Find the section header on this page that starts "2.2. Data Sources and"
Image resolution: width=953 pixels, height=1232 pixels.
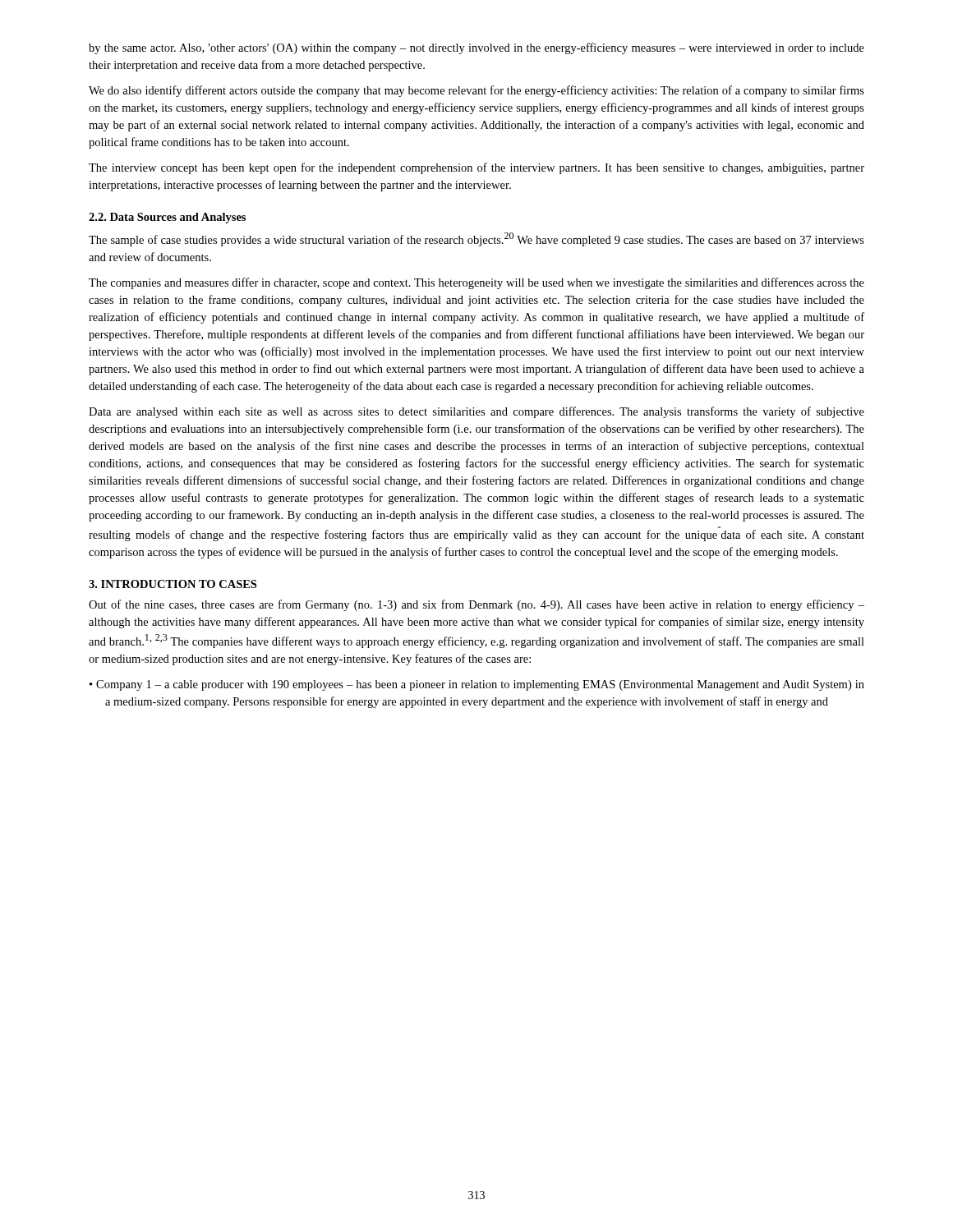click(x=167, y=218)
